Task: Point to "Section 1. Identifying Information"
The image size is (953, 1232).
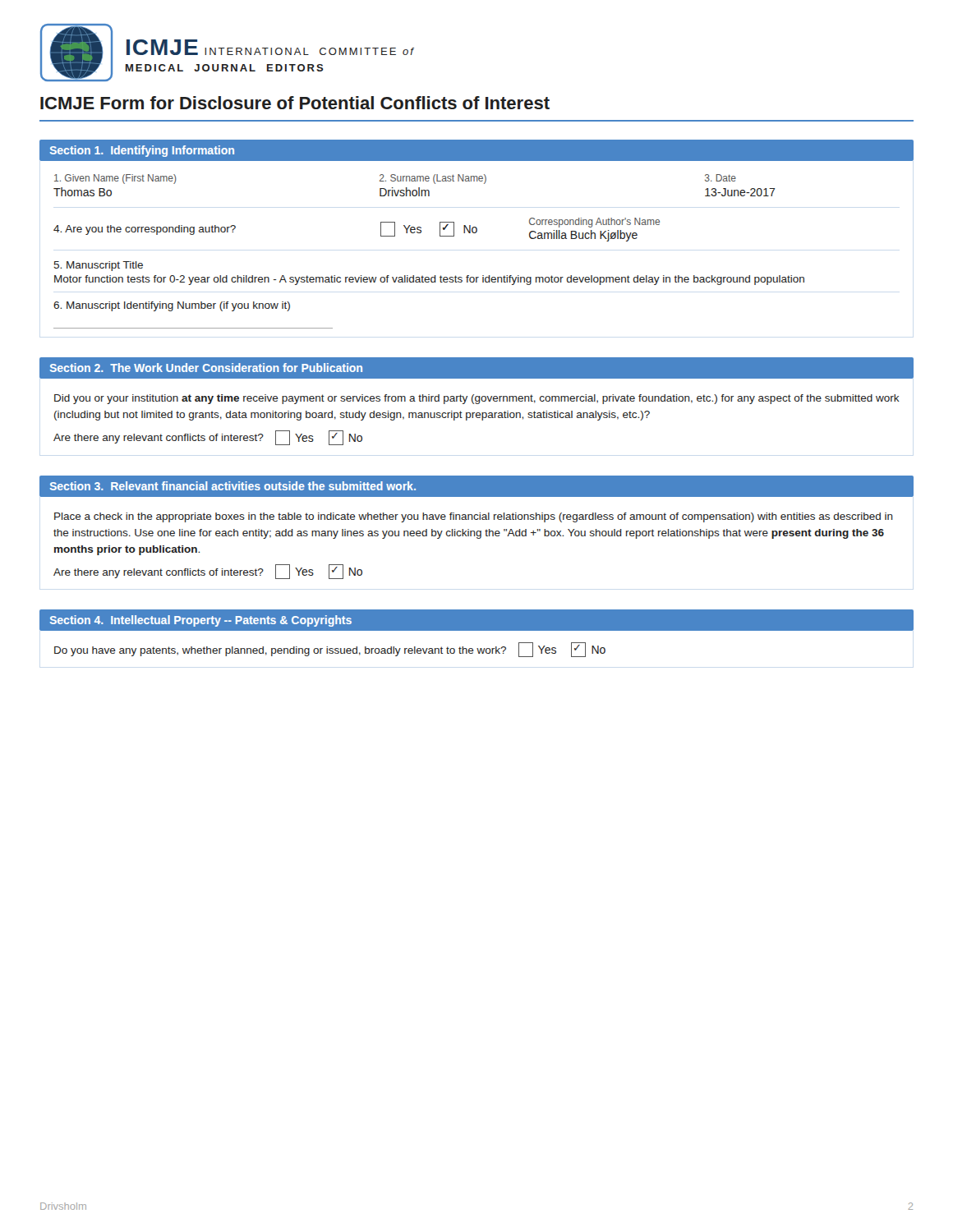Action: (476, 150)
